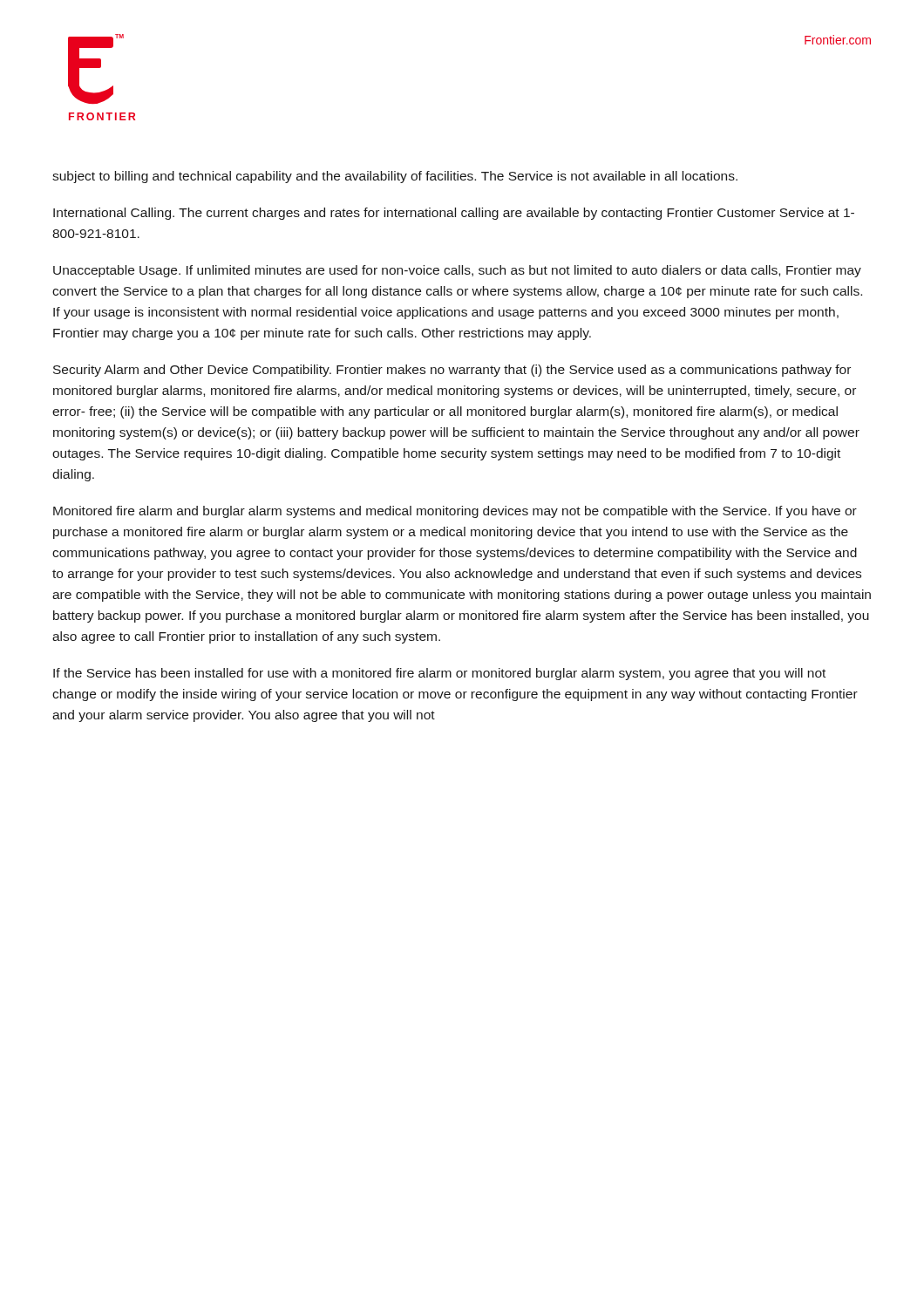Navigate to the passage starting "subject to billing and technical"

pos(462,176)
